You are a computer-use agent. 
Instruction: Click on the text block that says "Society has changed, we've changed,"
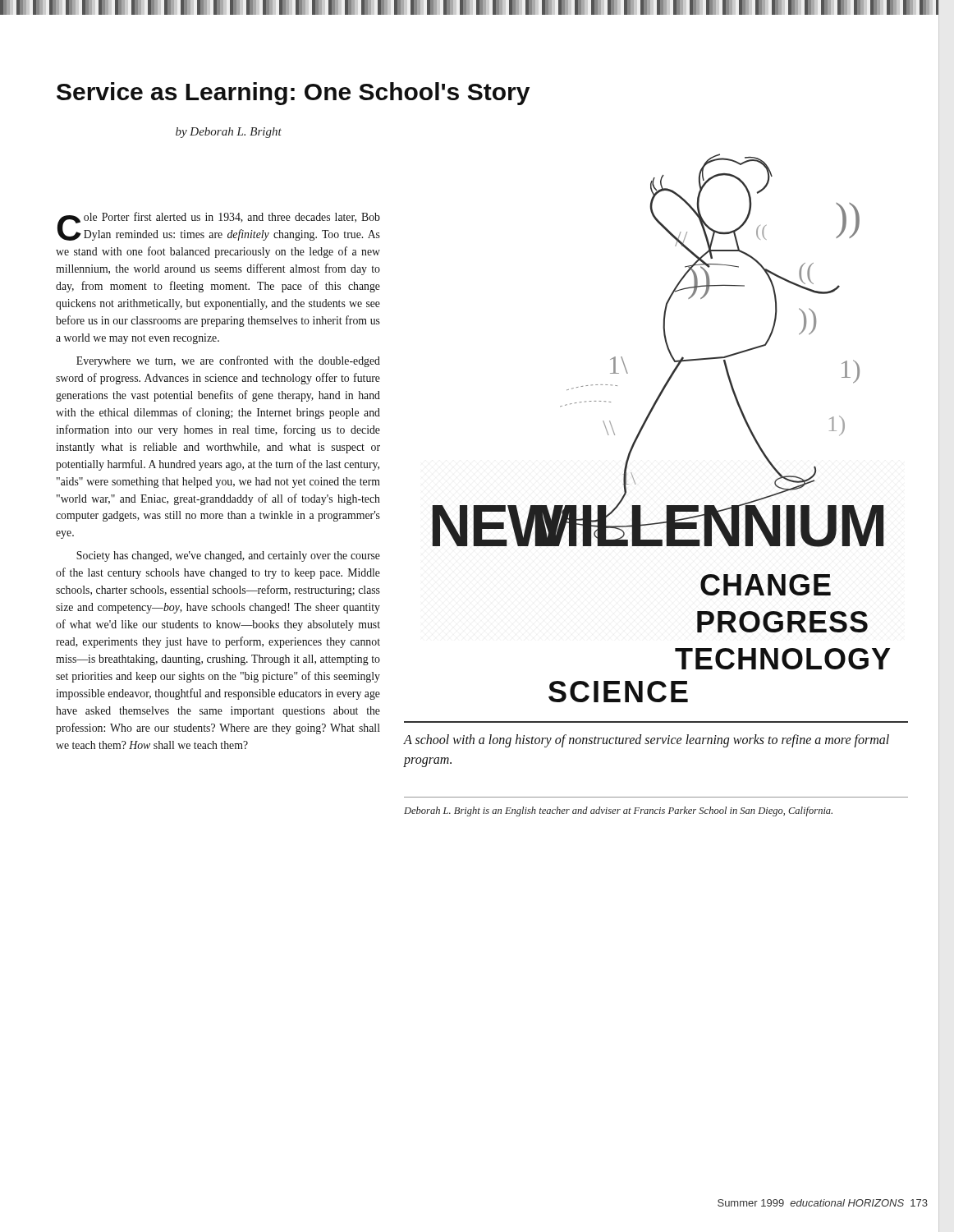pos(218,651)
